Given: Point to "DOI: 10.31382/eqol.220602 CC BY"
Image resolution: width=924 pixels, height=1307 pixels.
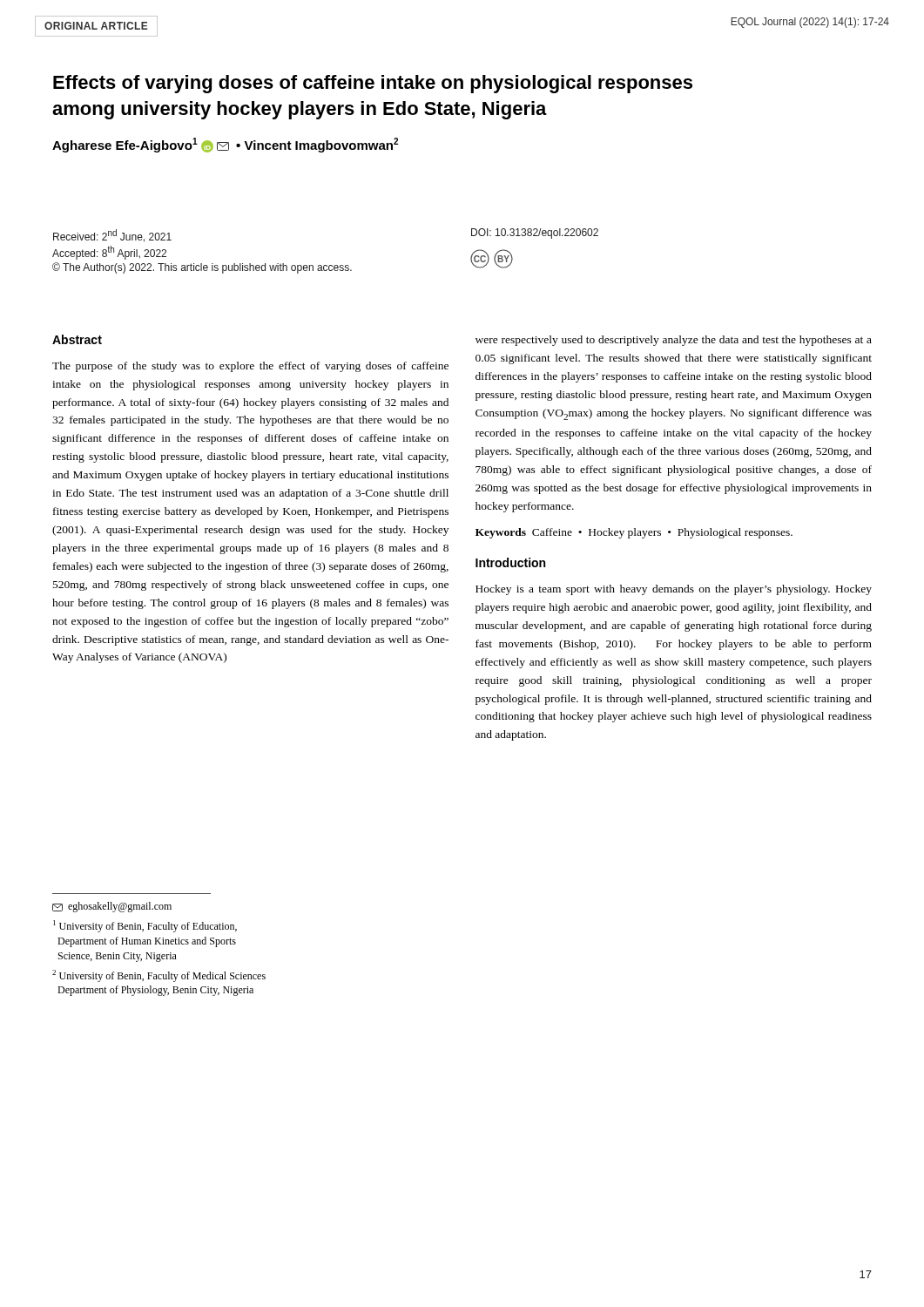Looking at the screenshot, I should coord(535,234).
